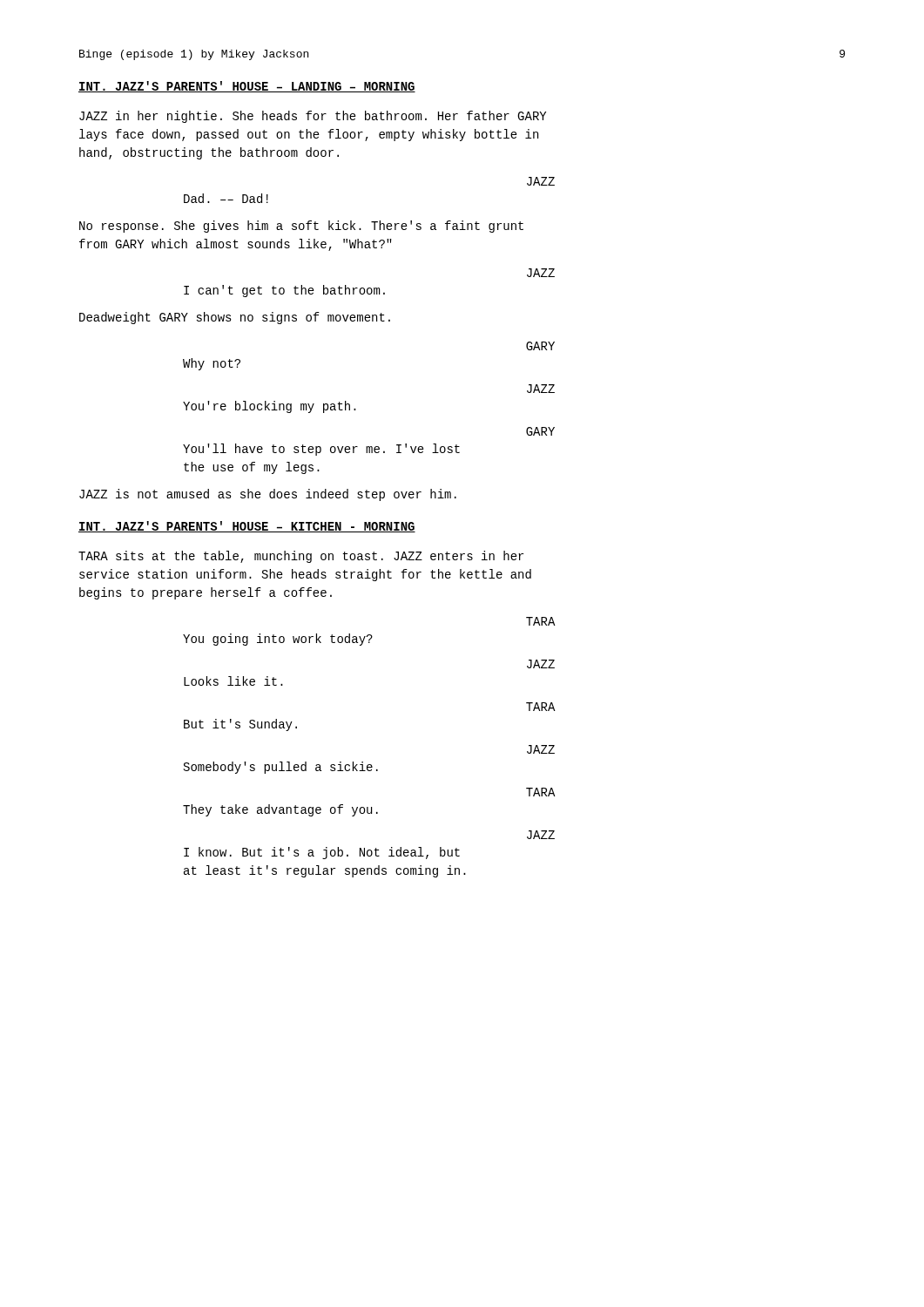Click on the text block with the text "JAZZ You're blocking"
Screen dimensions: 1307x924
pos(541,389)
